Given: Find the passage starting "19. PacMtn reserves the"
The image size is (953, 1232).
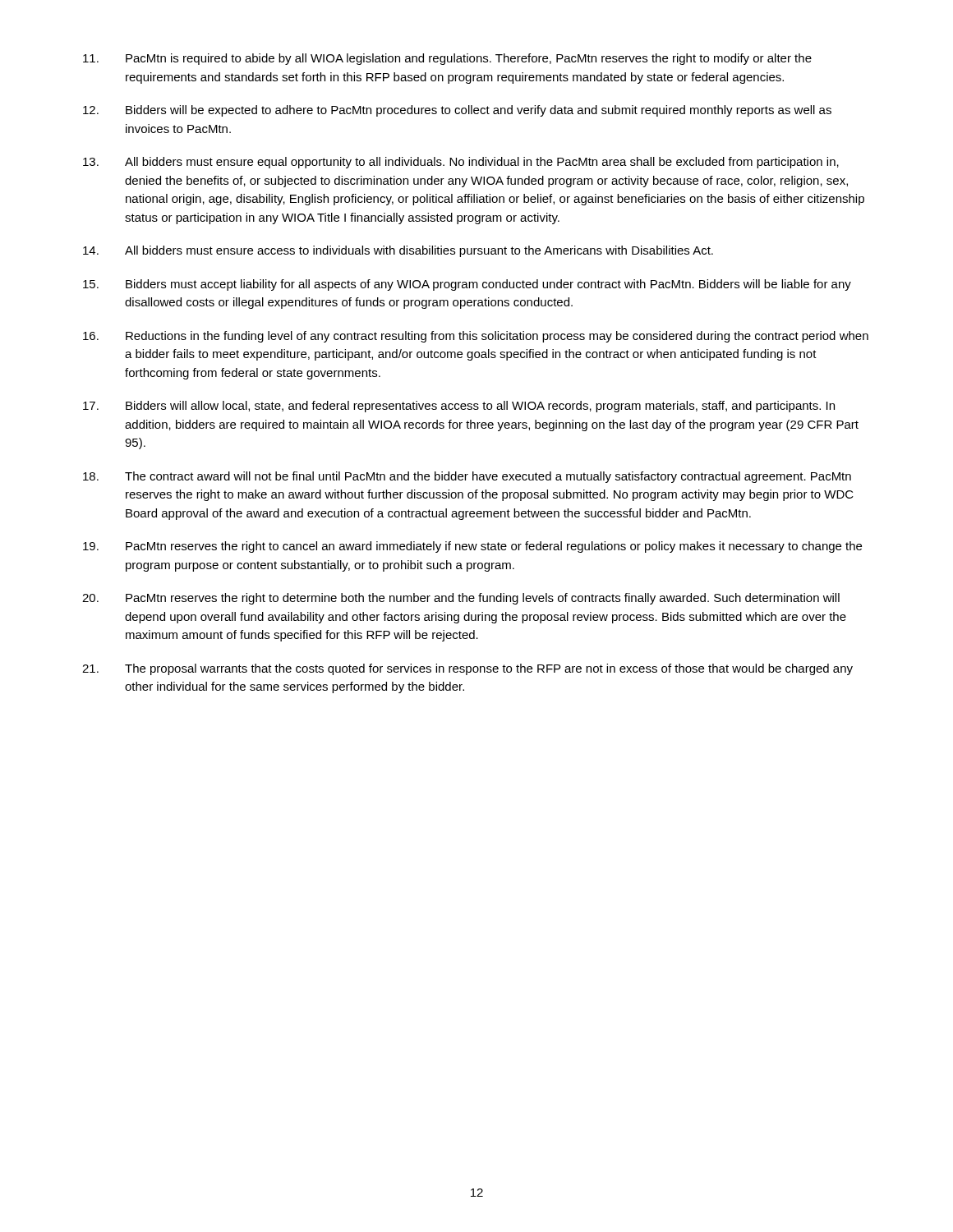Looking at the screenshot, I should point(476,556).
